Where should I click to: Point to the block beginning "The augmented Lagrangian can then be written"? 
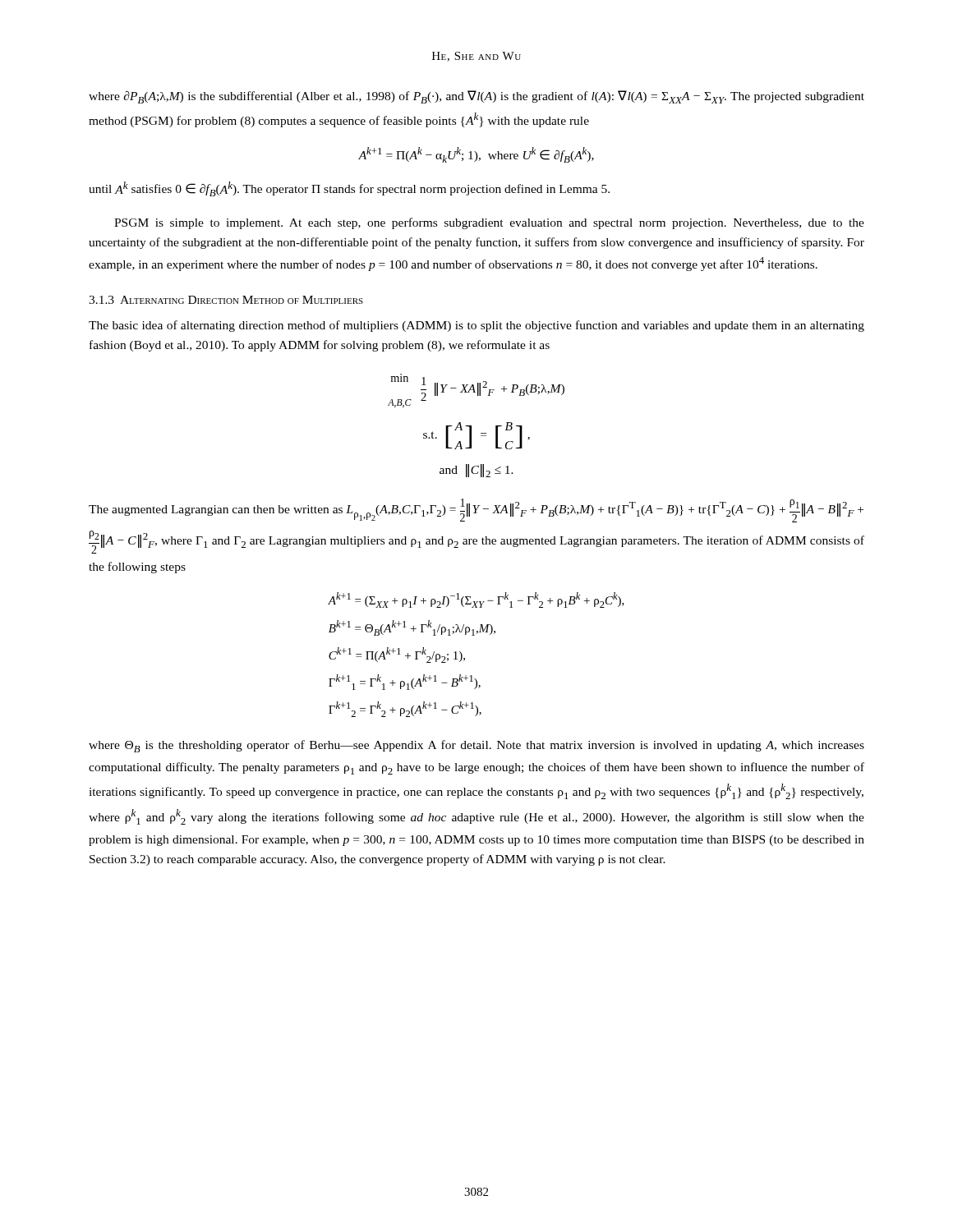(476, 536)
